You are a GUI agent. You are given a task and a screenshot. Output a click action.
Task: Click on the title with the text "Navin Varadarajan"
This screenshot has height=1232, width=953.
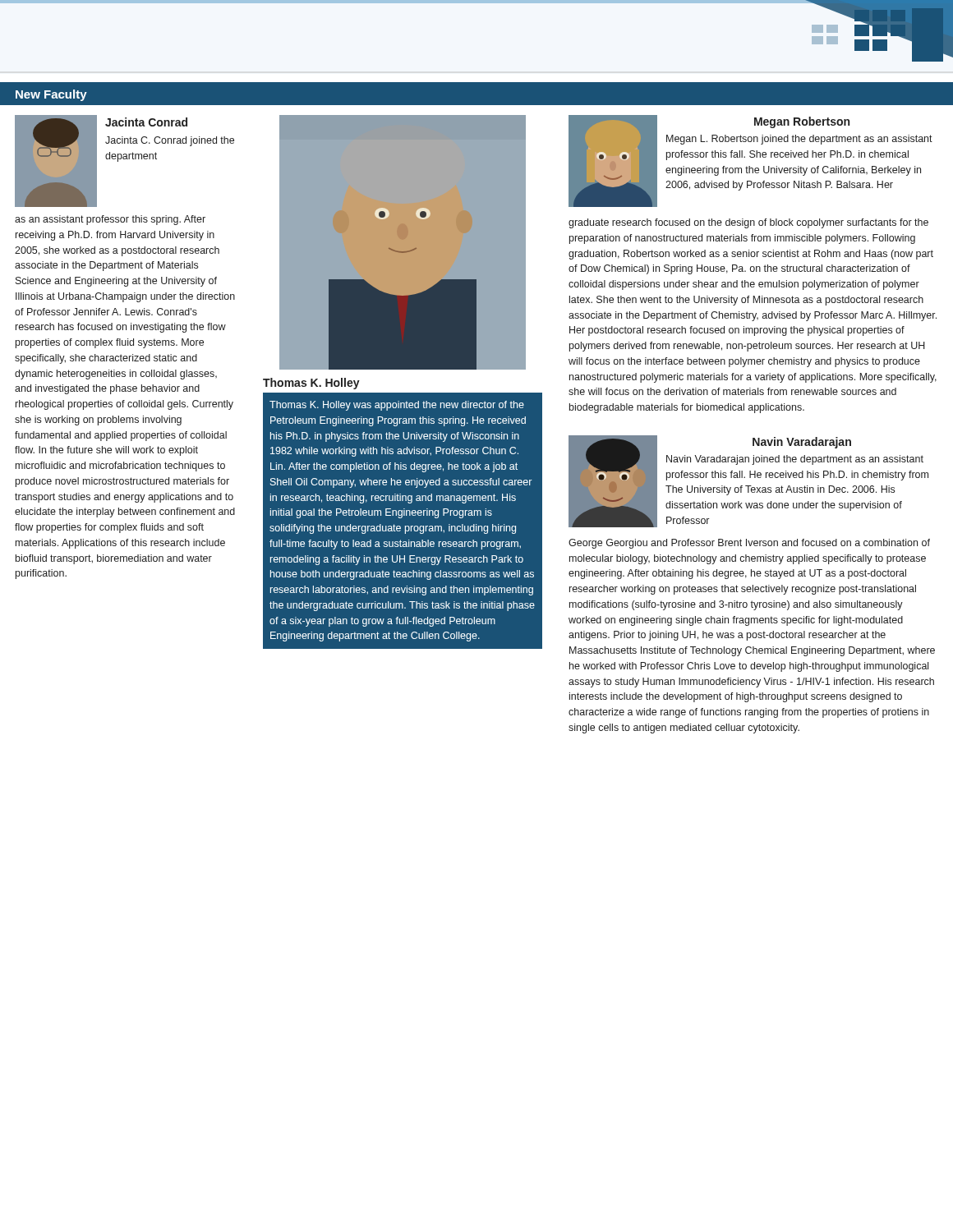coord(802,442)
